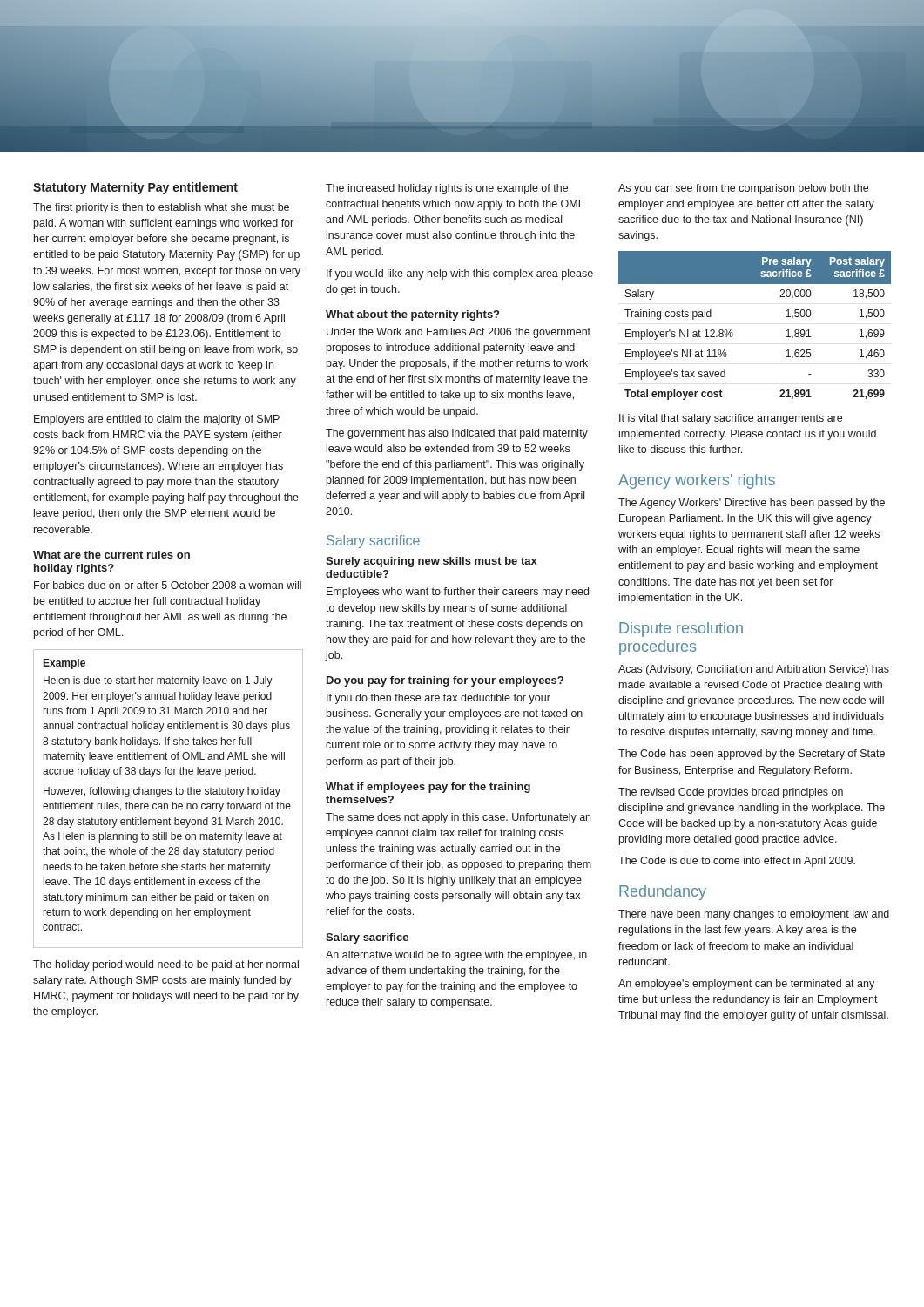
Task: Find the section header on this page that starts "Do you pay for training"
Action: tap(445, 680)
